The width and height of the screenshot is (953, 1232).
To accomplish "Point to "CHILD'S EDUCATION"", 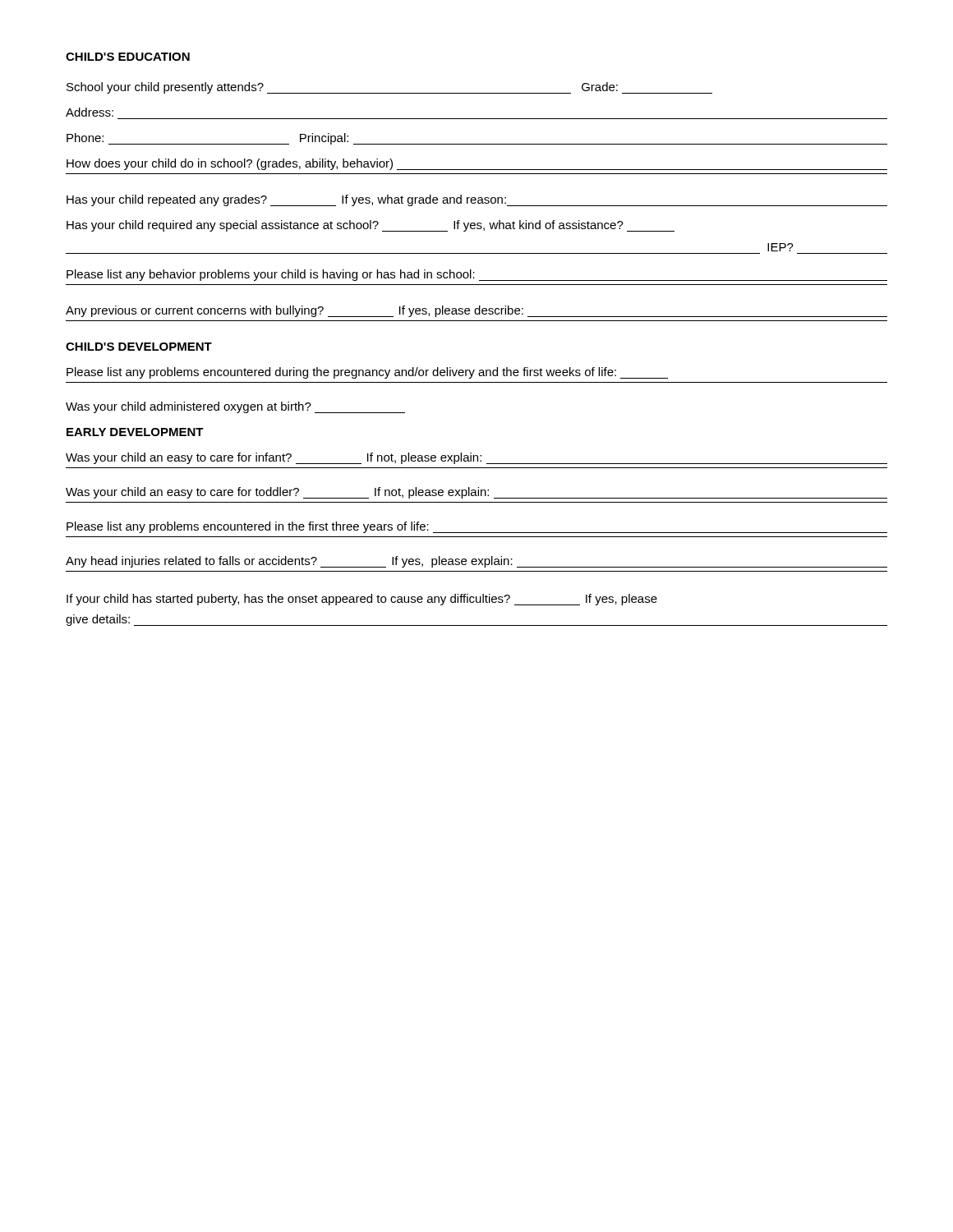I will [x=128, y=56].
